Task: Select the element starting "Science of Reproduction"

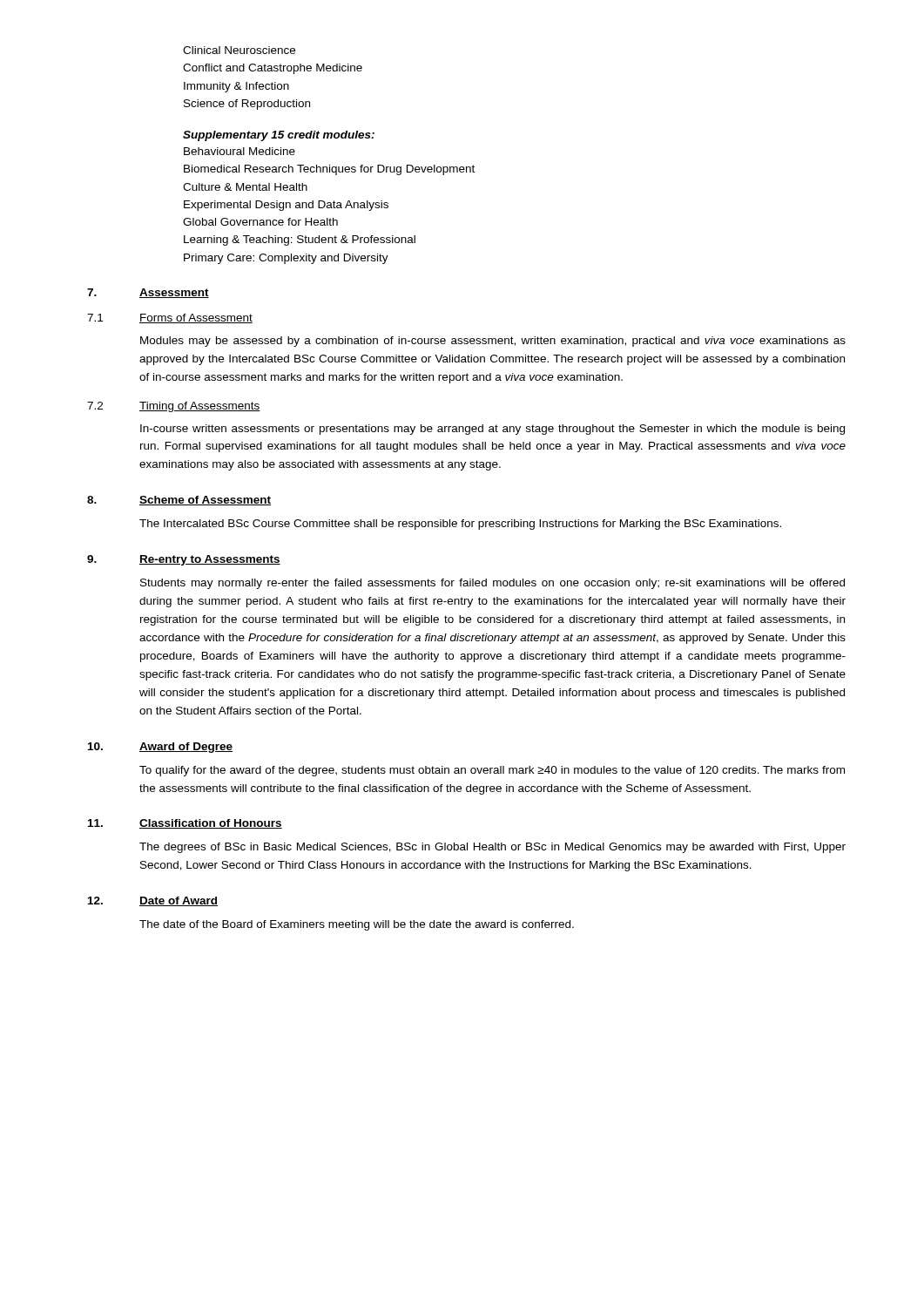Action: point(247,105)
